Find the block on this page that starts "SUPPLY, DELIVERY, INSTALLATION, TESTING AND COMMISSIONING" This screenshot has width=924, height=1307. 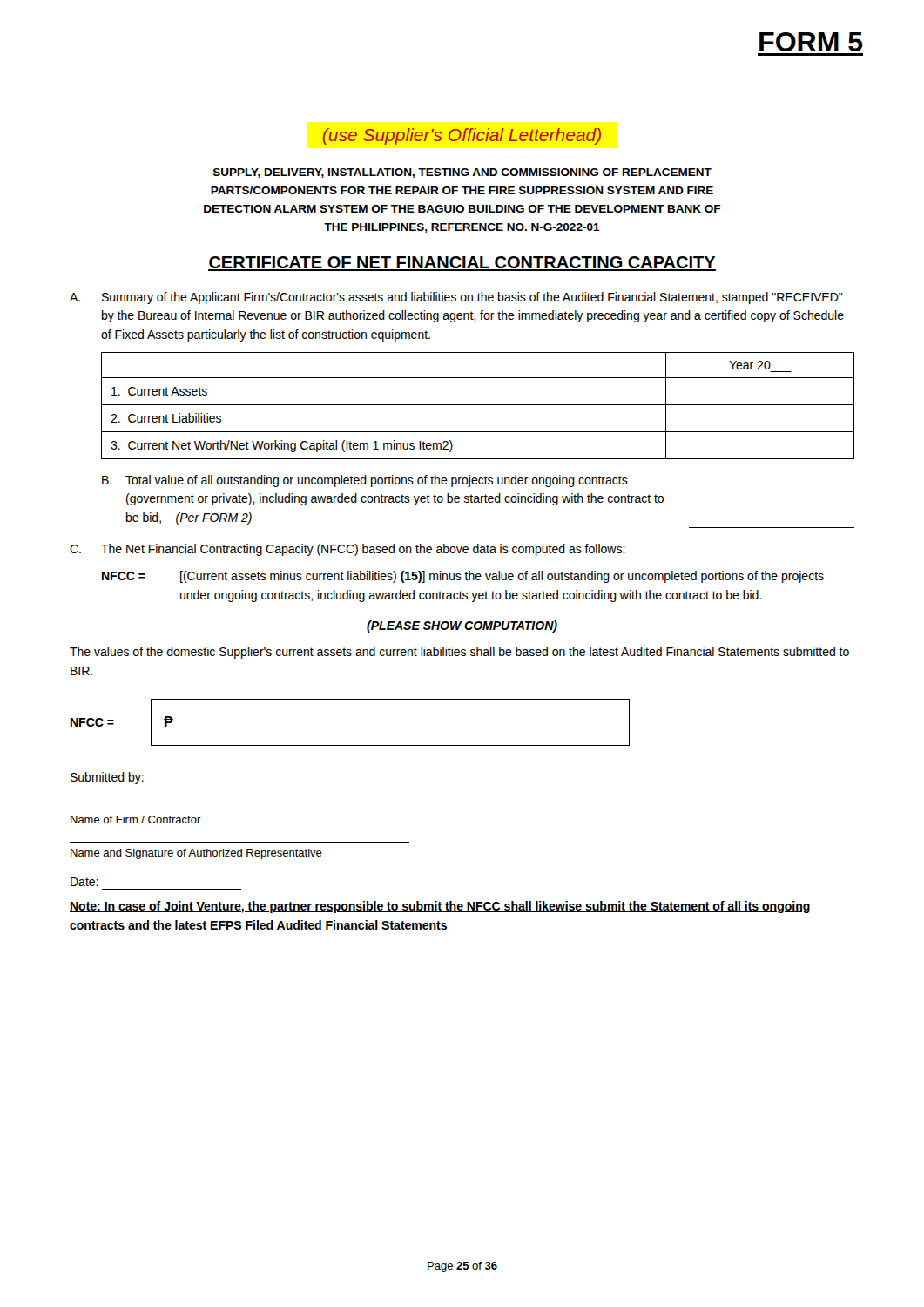point(462,199)
